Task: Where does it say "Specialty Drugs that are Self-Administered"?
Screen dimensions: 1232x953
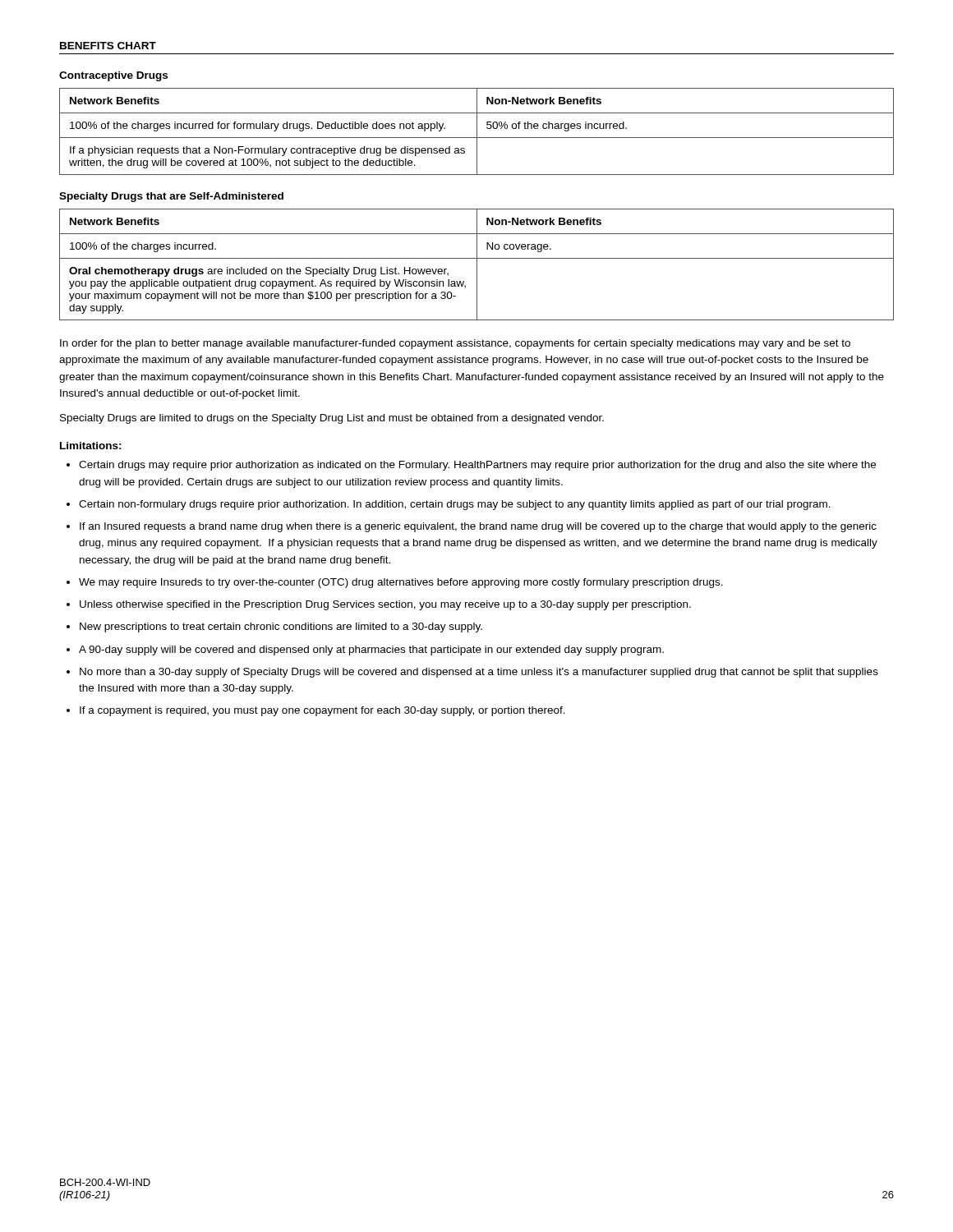Action: pyautogui.click(x=172, y=196)
